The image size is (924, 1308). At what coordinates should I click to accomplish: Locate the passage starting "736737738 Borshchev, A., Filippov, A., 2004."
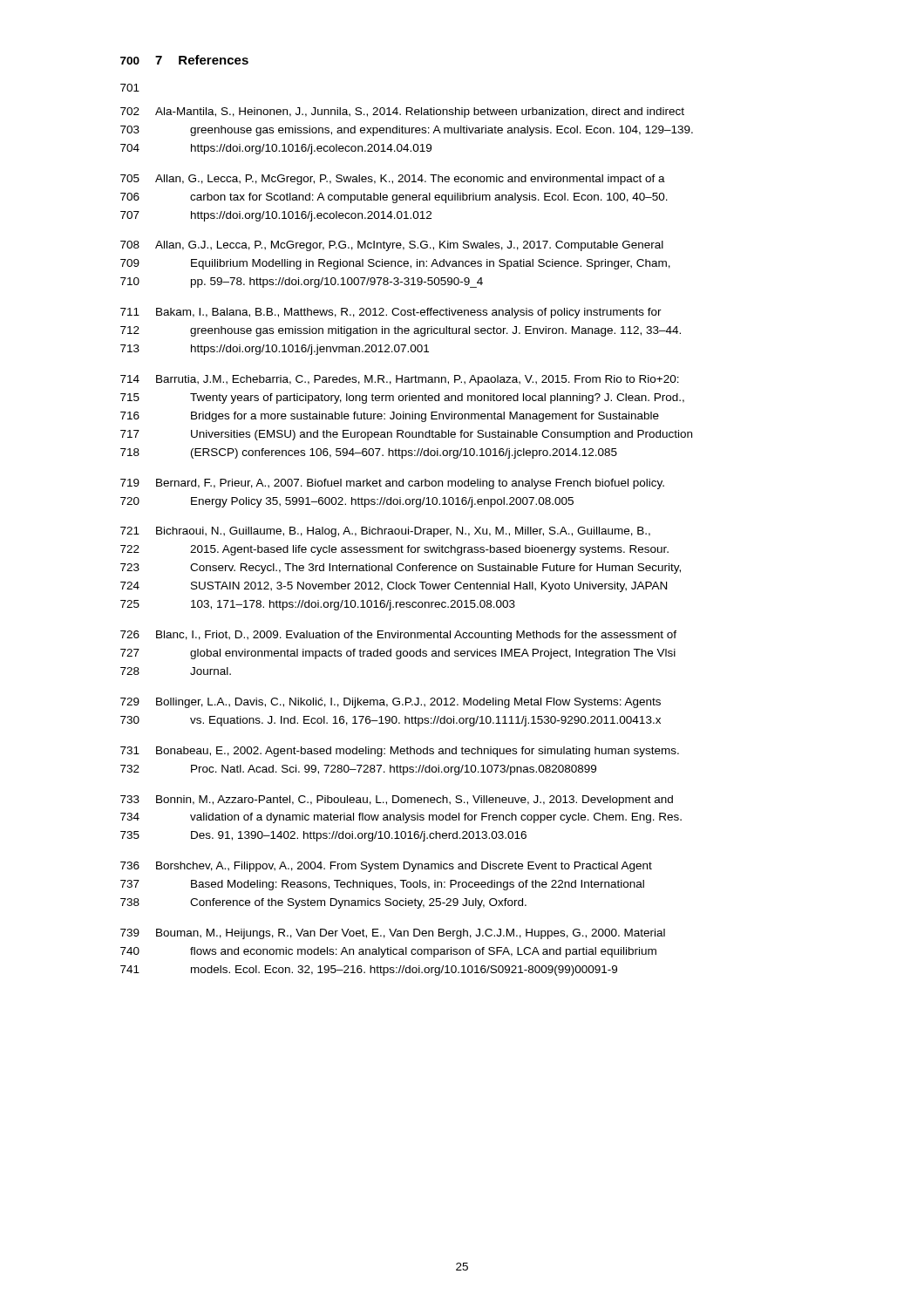pyautogui.click(x=462, y=885)
